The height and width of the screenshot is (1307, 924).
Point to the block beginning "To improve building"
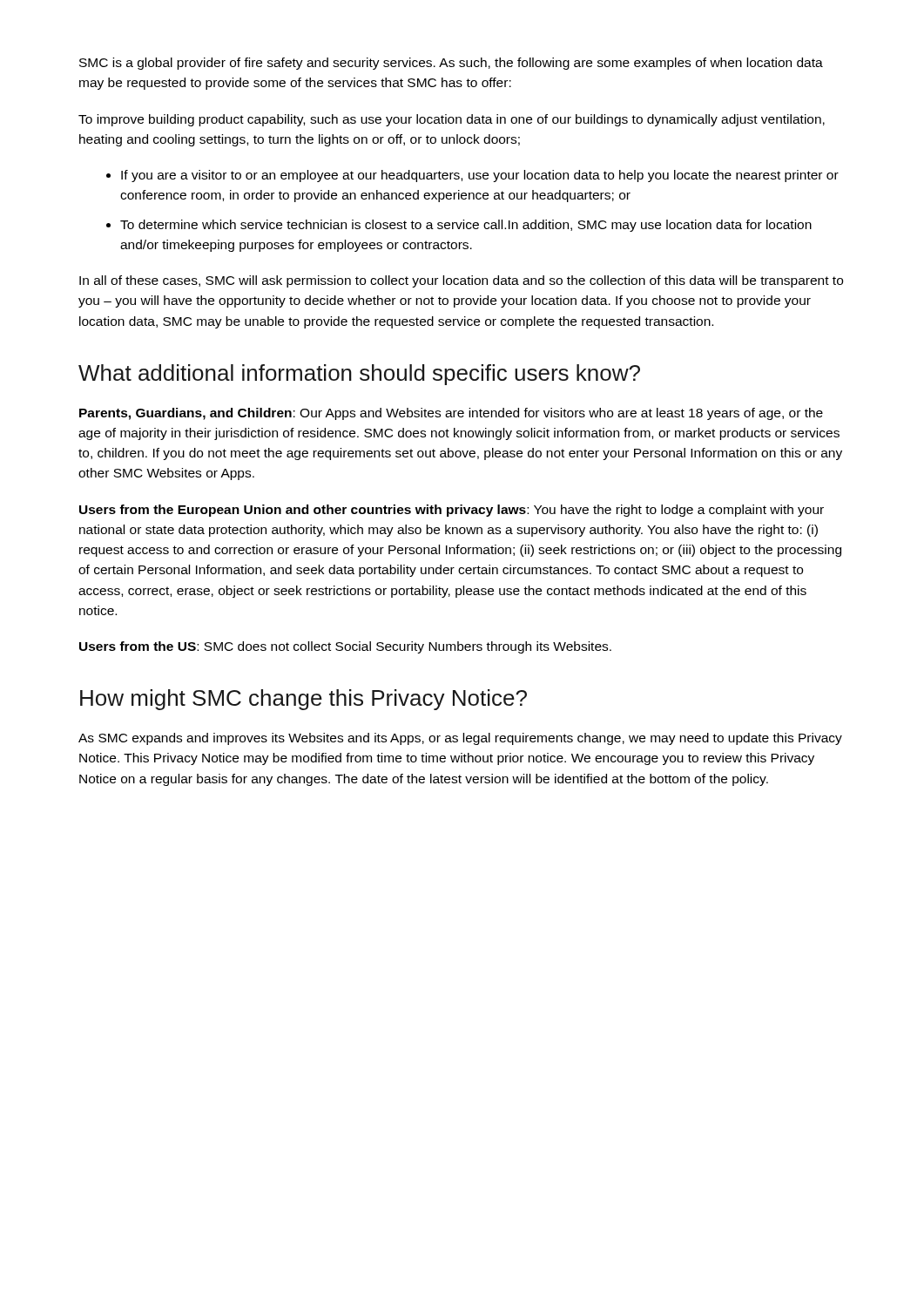[452, 129]
